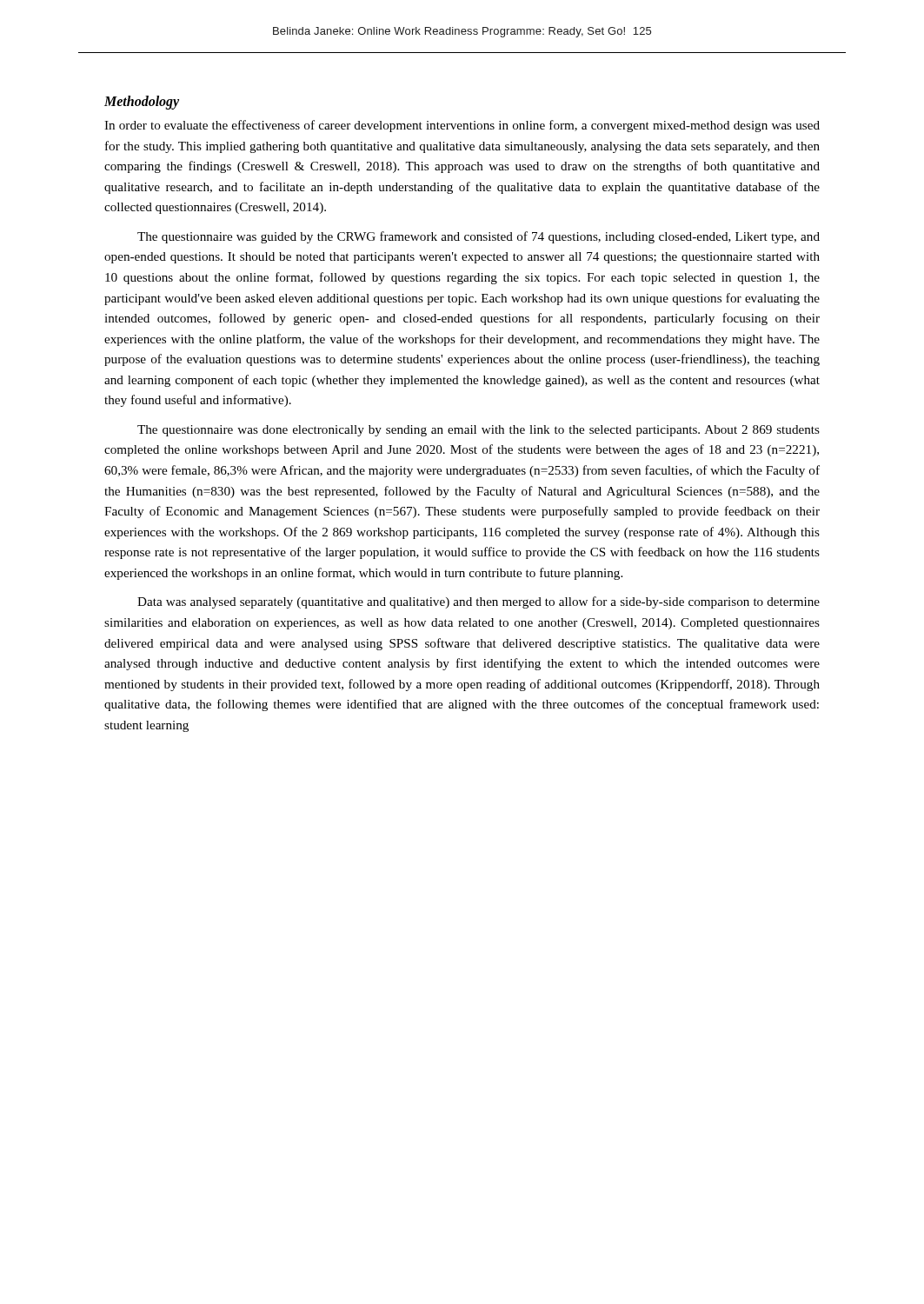The width and height of the screenshot is (924, 1304).
Task: Click on the text block containing "In order to evaluate the effectiveness of career"
Action: [x=462, y=425]
